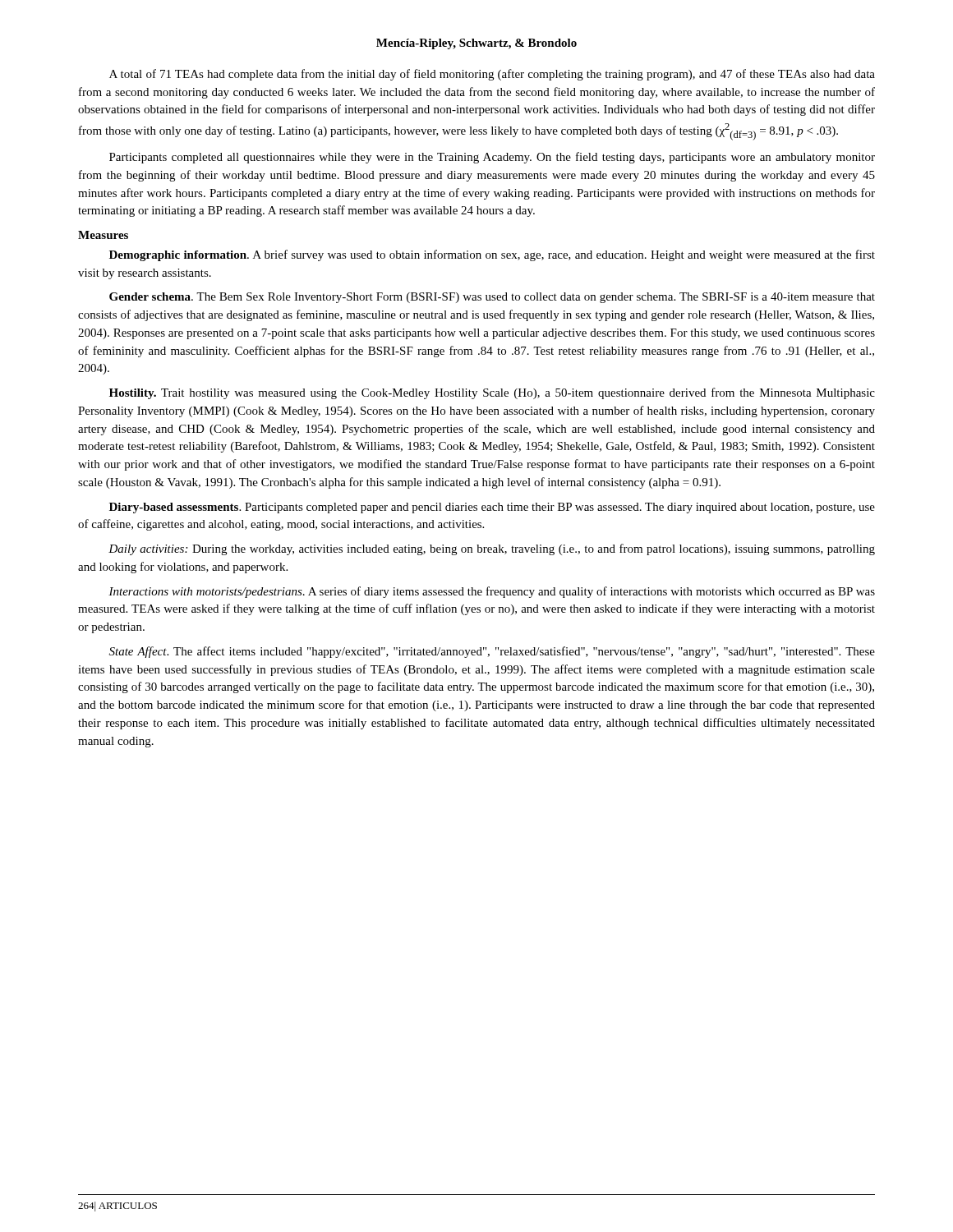Screen dimensions: 1232x953
Task: Find the block on this page that starts "State Affect. The affect items included "happy/excited","
Action: click(476, 696)
